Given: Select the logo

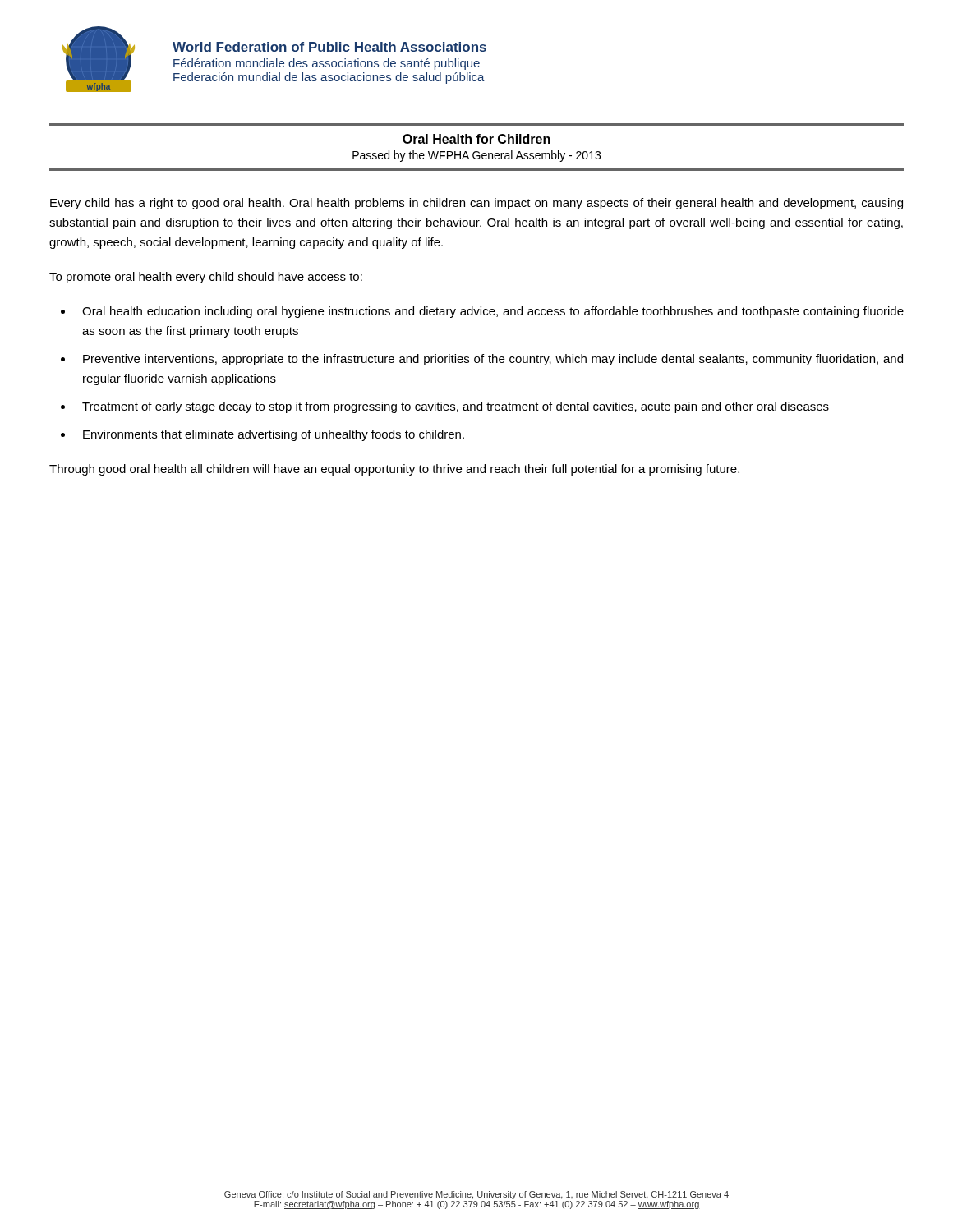Looking at the screenshot, I should [x=103, y=62].
